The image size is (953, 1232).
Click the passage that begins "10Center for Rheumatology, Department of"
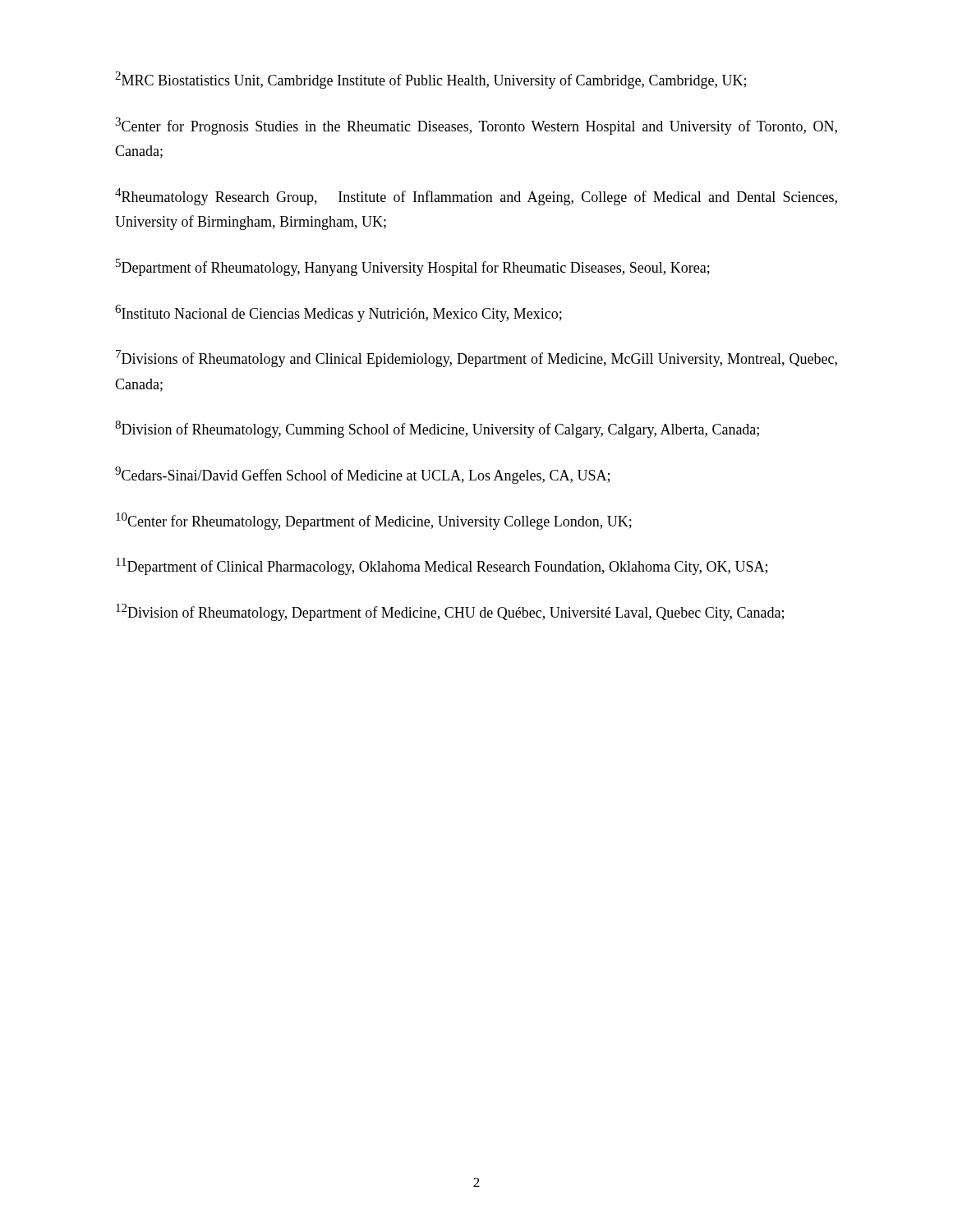pos(374,520)
